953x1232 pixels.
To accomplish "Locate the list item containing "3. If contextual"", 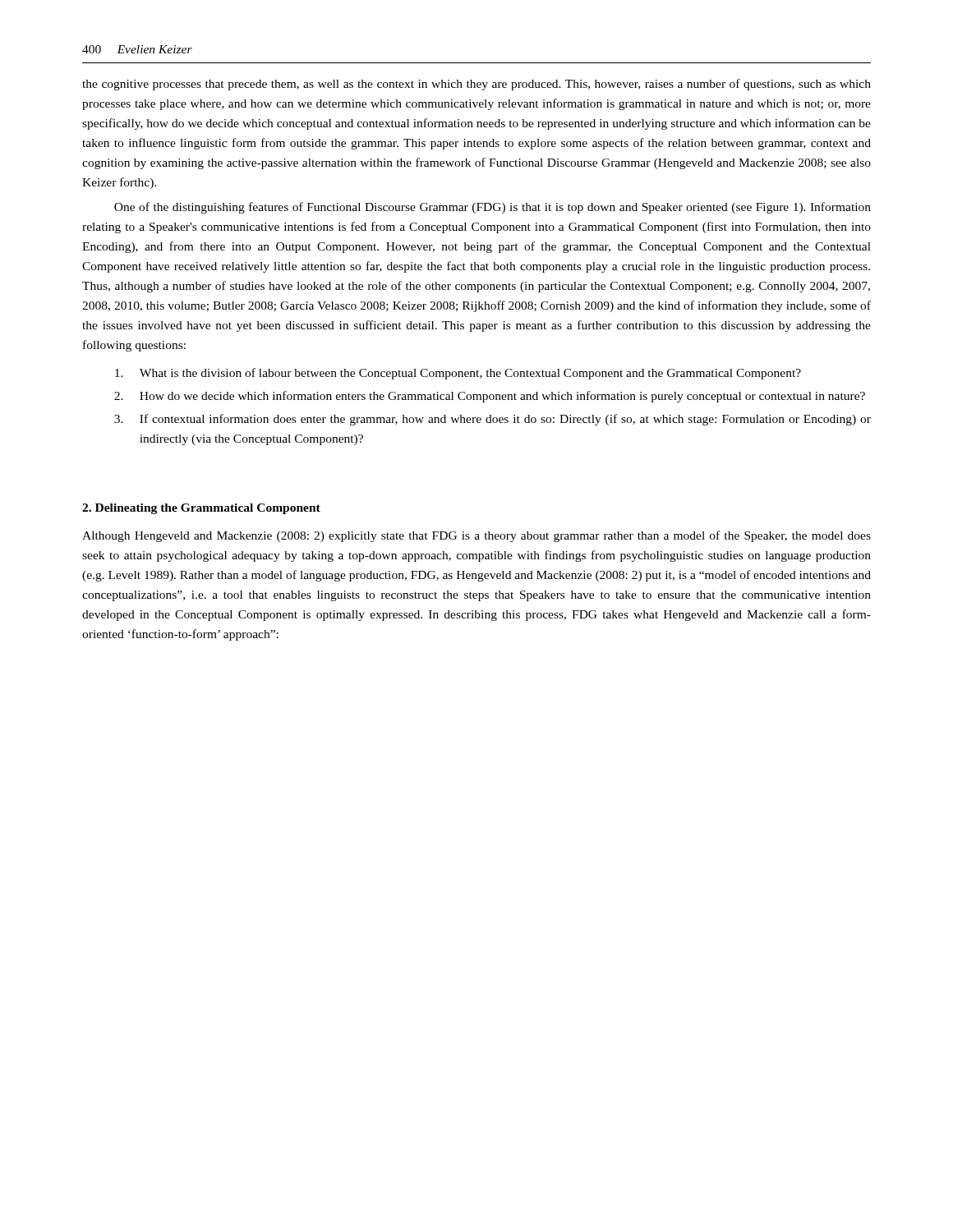I will [492, 429].
